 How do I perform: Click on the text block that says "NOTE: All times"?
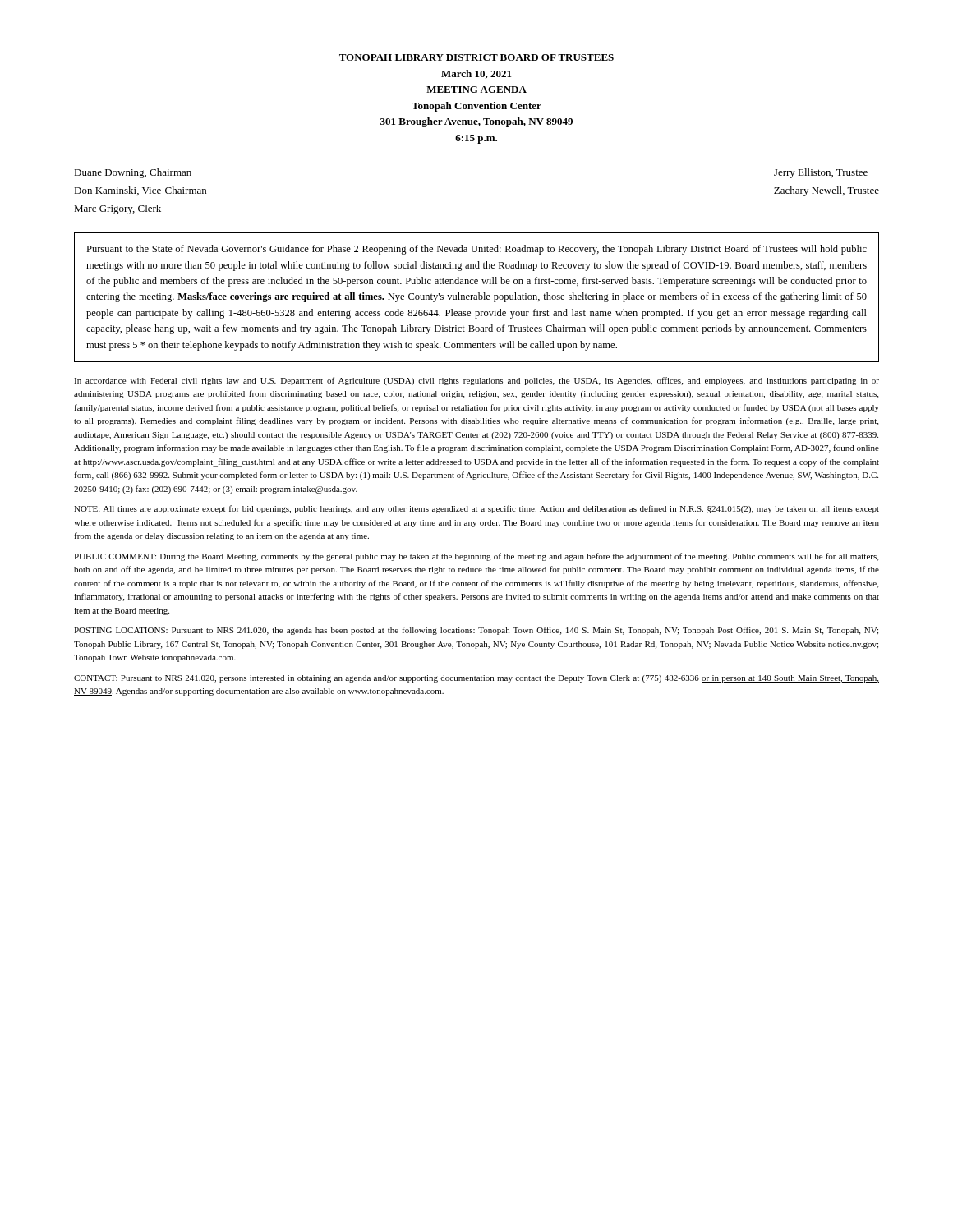(476, 522)
